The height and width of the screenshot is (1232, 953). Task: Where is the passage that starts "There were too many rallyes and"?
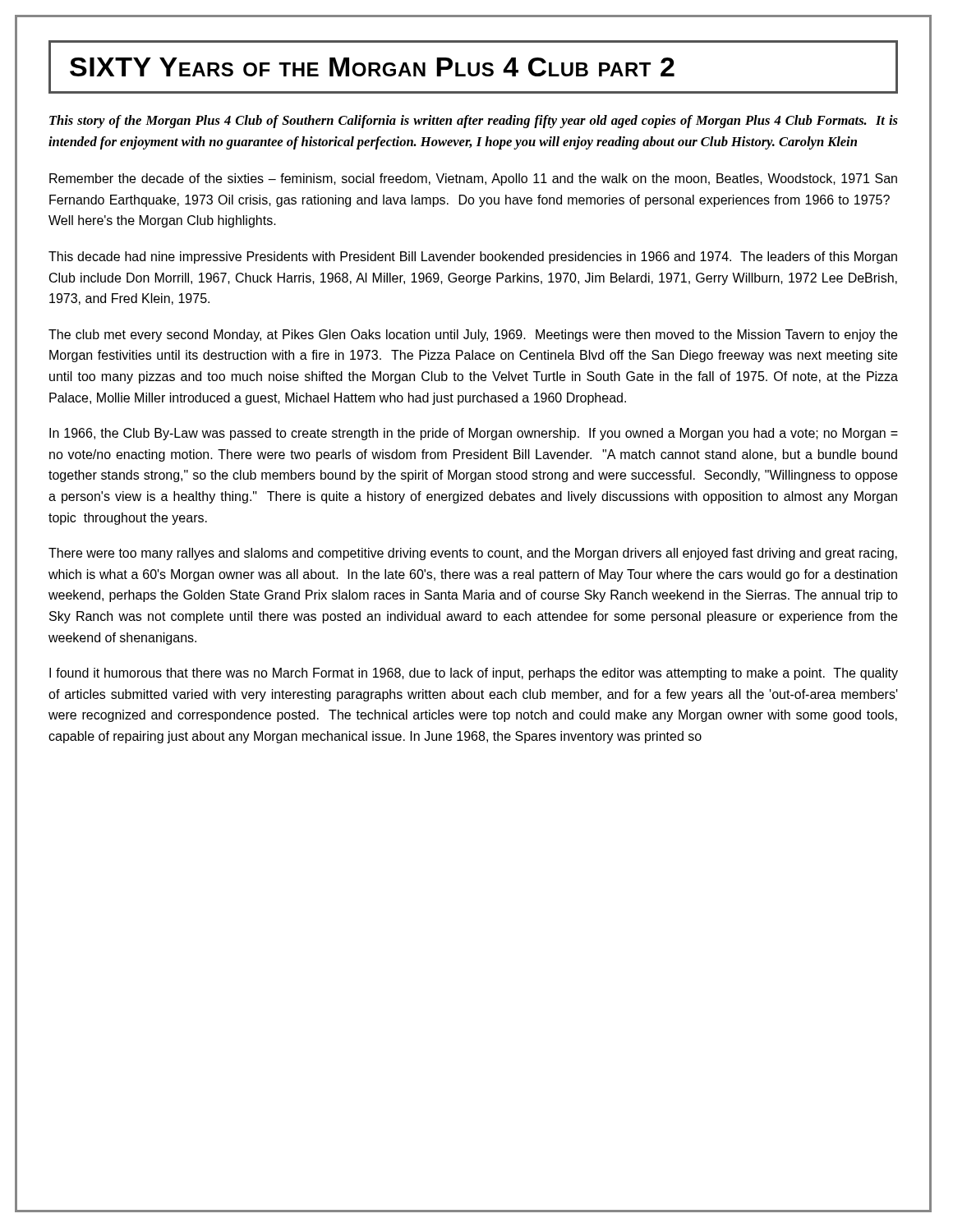(x=473, y=595)
